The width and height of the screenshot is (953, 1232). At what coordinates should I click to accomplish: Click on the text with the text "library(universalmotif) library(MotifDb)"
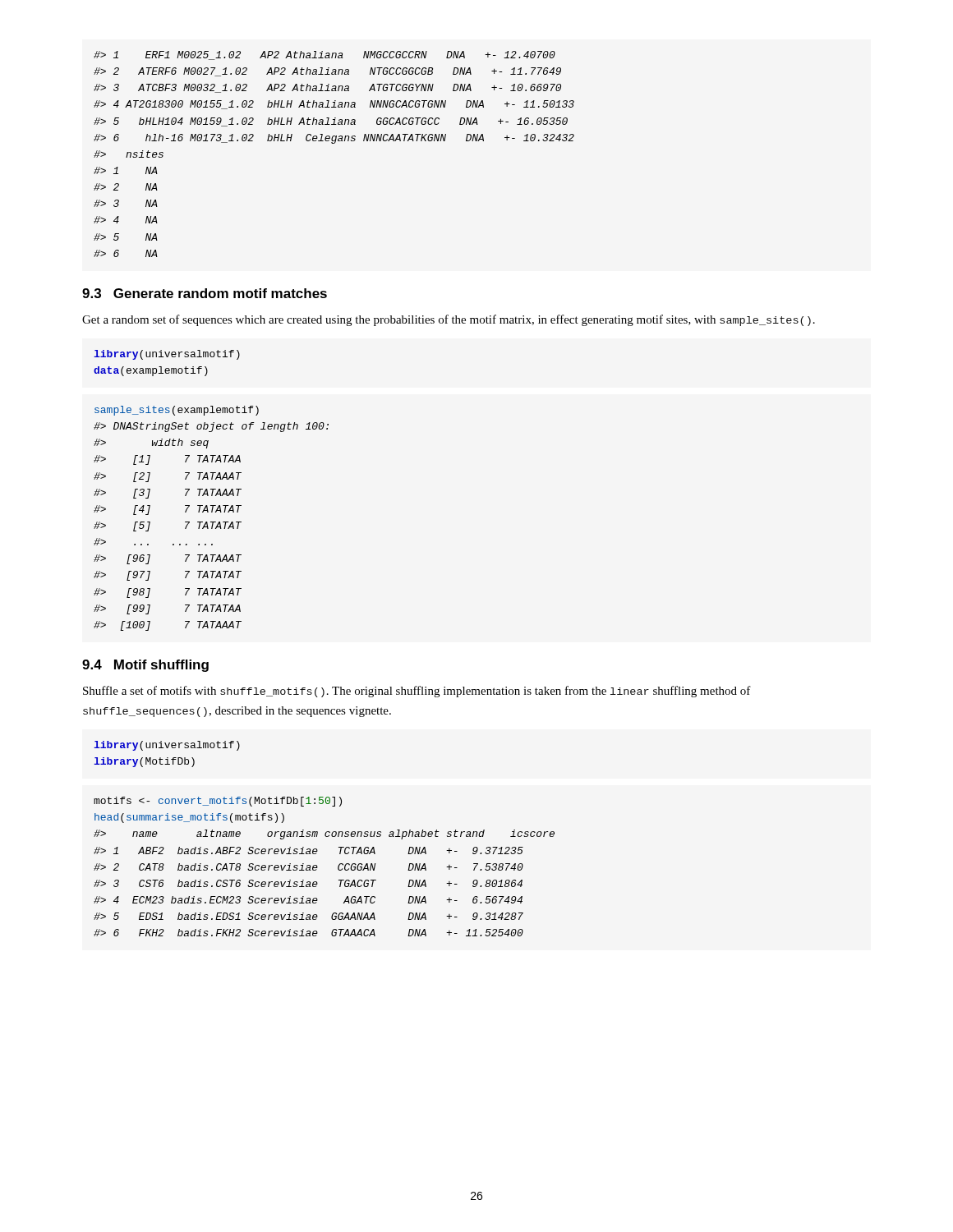(x=167, y=746)
